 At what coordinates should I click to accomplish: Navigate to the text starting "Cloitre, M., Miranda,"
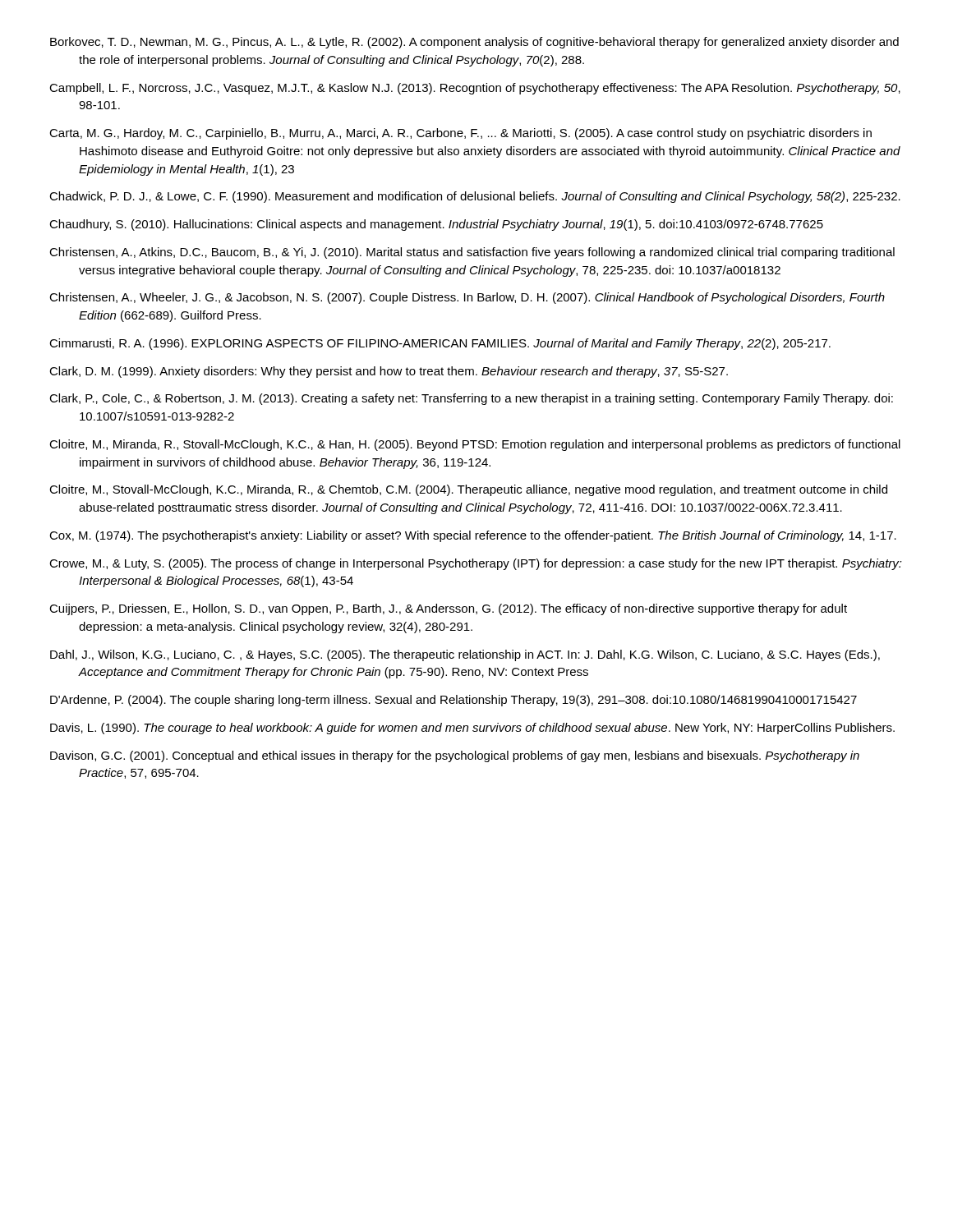pyautogui.click(x=475, y=453)
